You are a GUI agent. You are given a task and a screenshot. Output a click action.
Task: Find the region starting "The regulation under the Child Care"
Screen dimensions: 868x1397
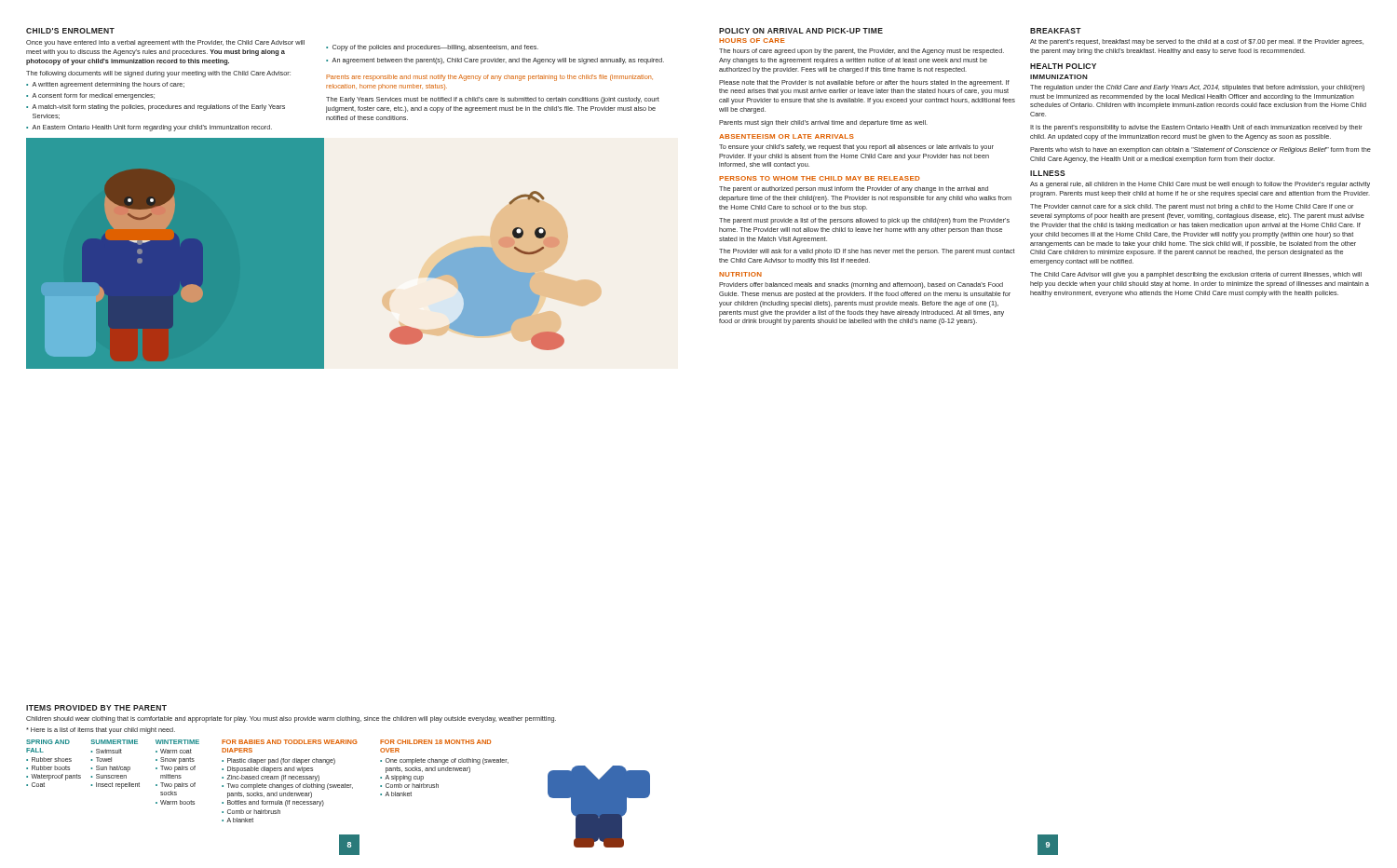1198,101
